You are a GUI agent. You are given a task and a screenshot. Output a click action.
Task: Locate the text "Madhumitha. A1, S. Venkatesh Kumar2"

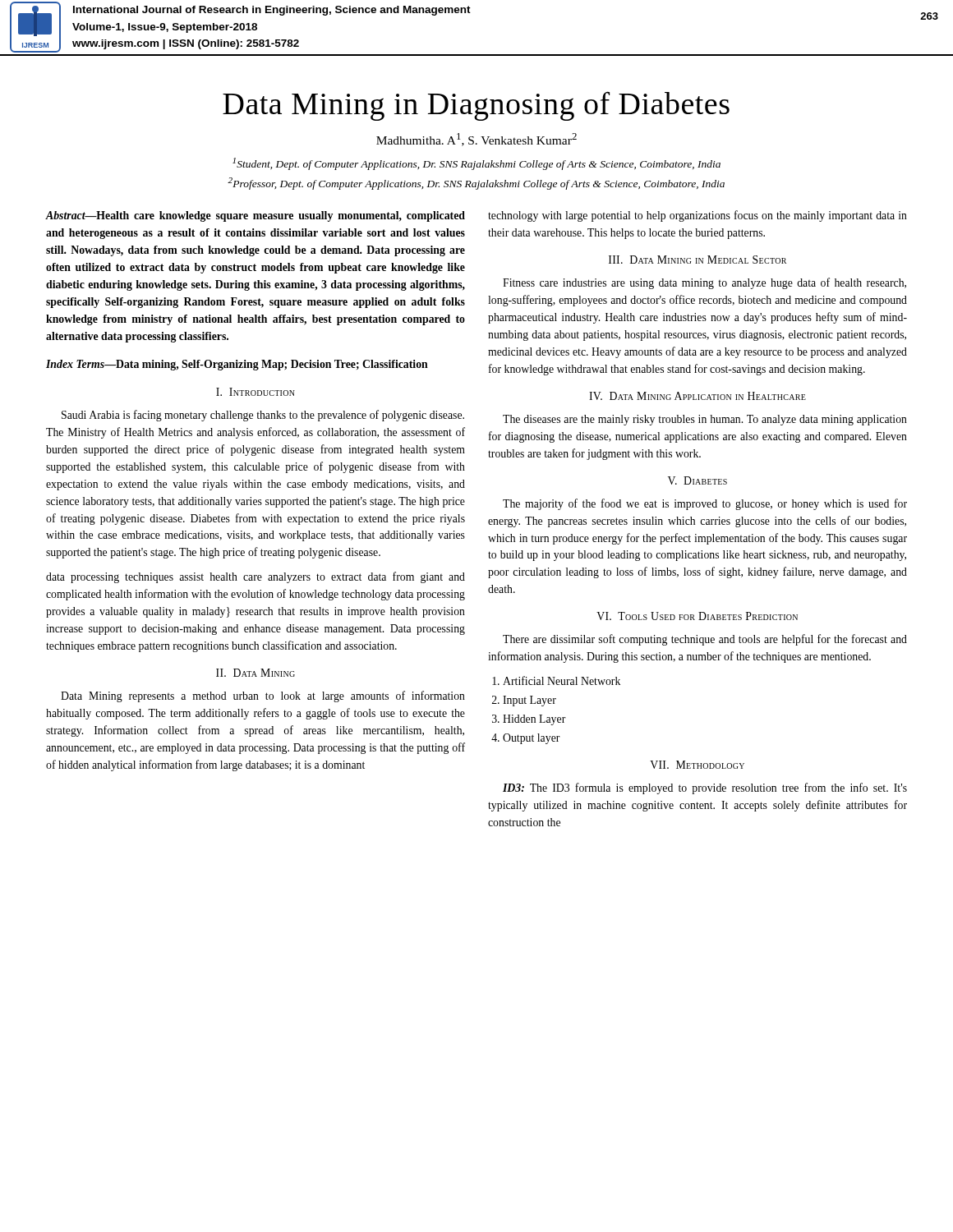click(476, 138)
